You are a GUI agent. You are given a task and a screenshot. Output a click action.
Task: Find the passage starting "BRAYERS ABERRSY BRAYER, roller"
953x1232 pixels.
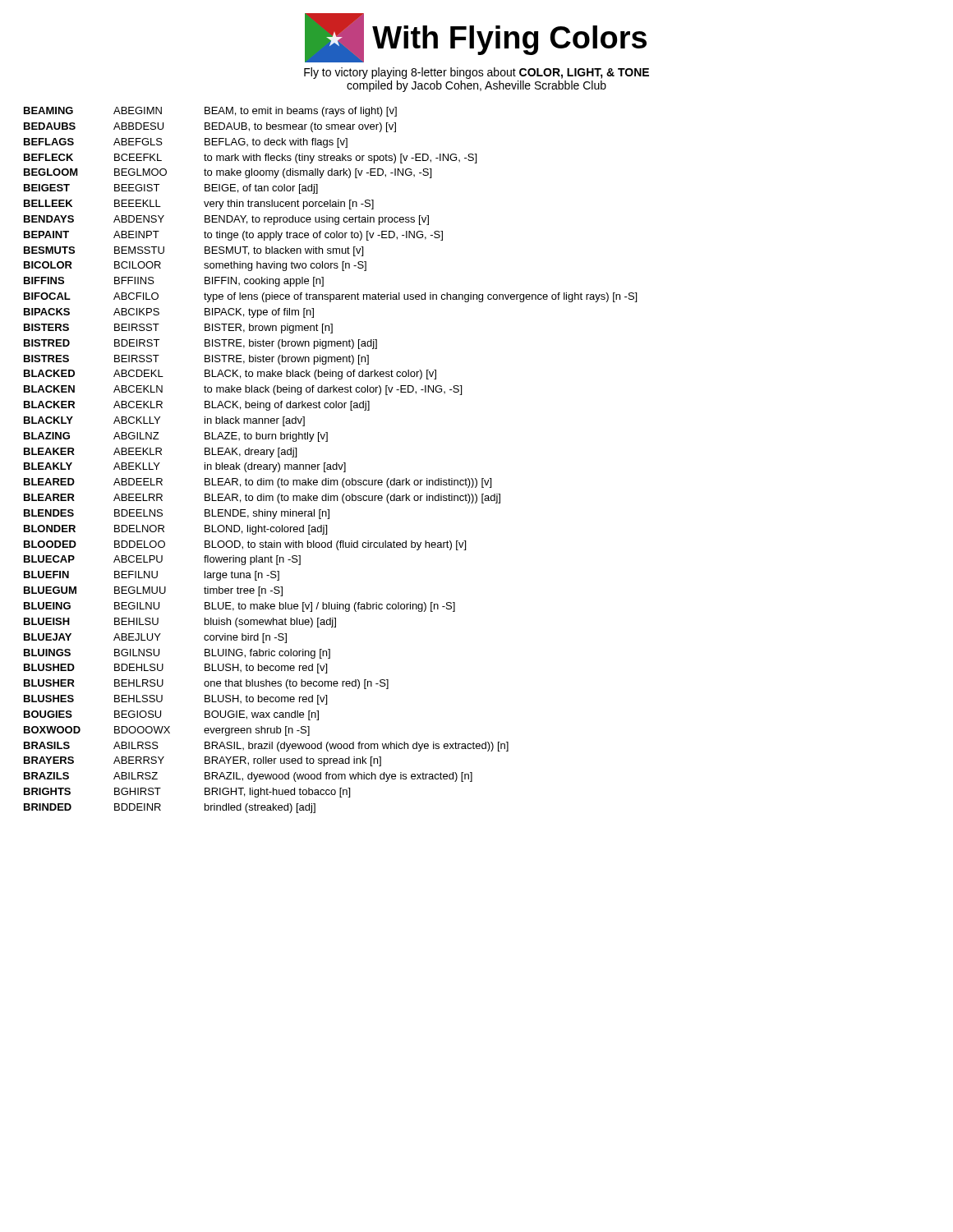tap(476, 761)
